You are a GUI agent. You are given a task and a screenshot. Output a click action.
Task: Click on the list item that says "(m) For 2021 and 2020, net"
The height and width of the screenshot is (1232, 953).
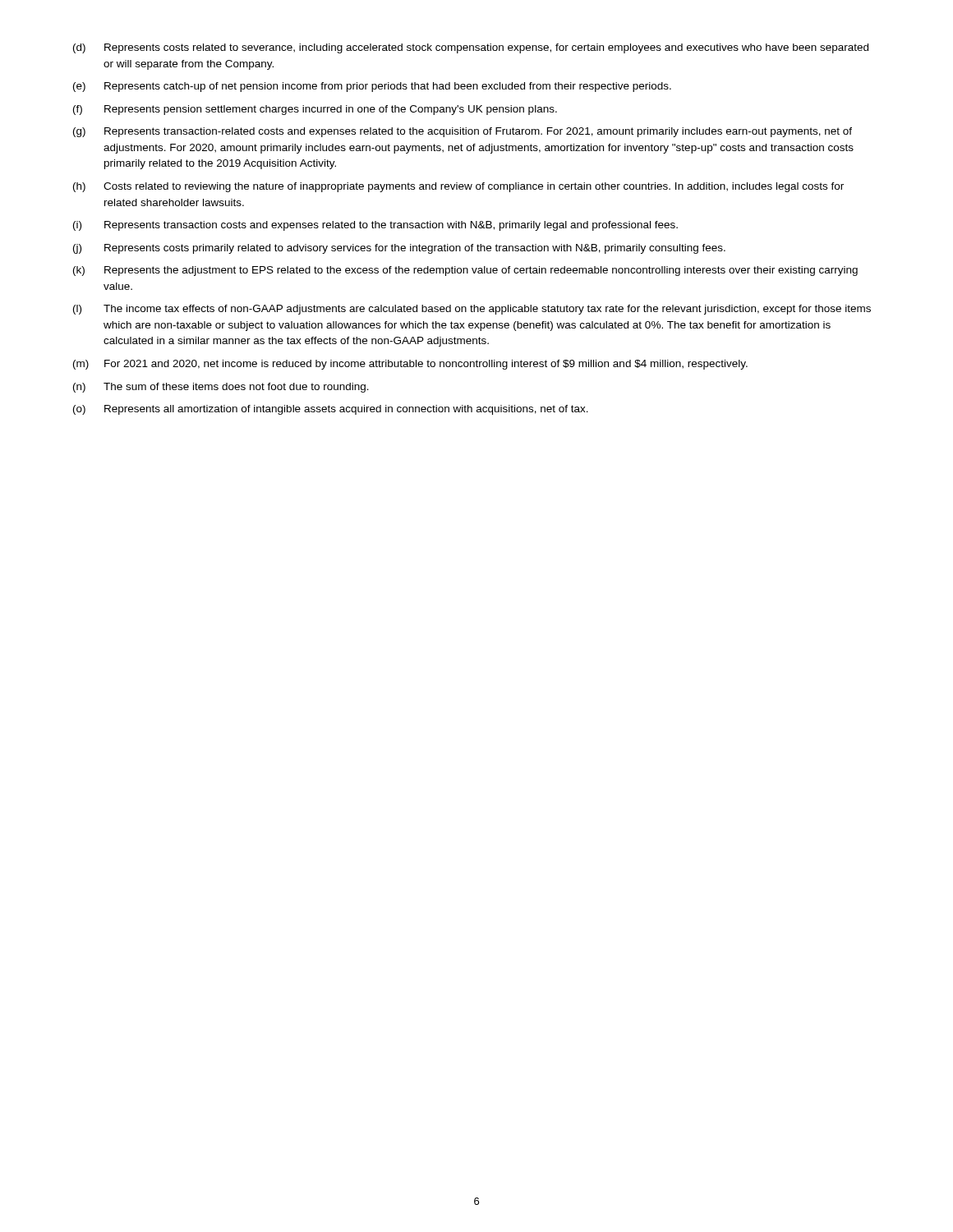point(476,364)
